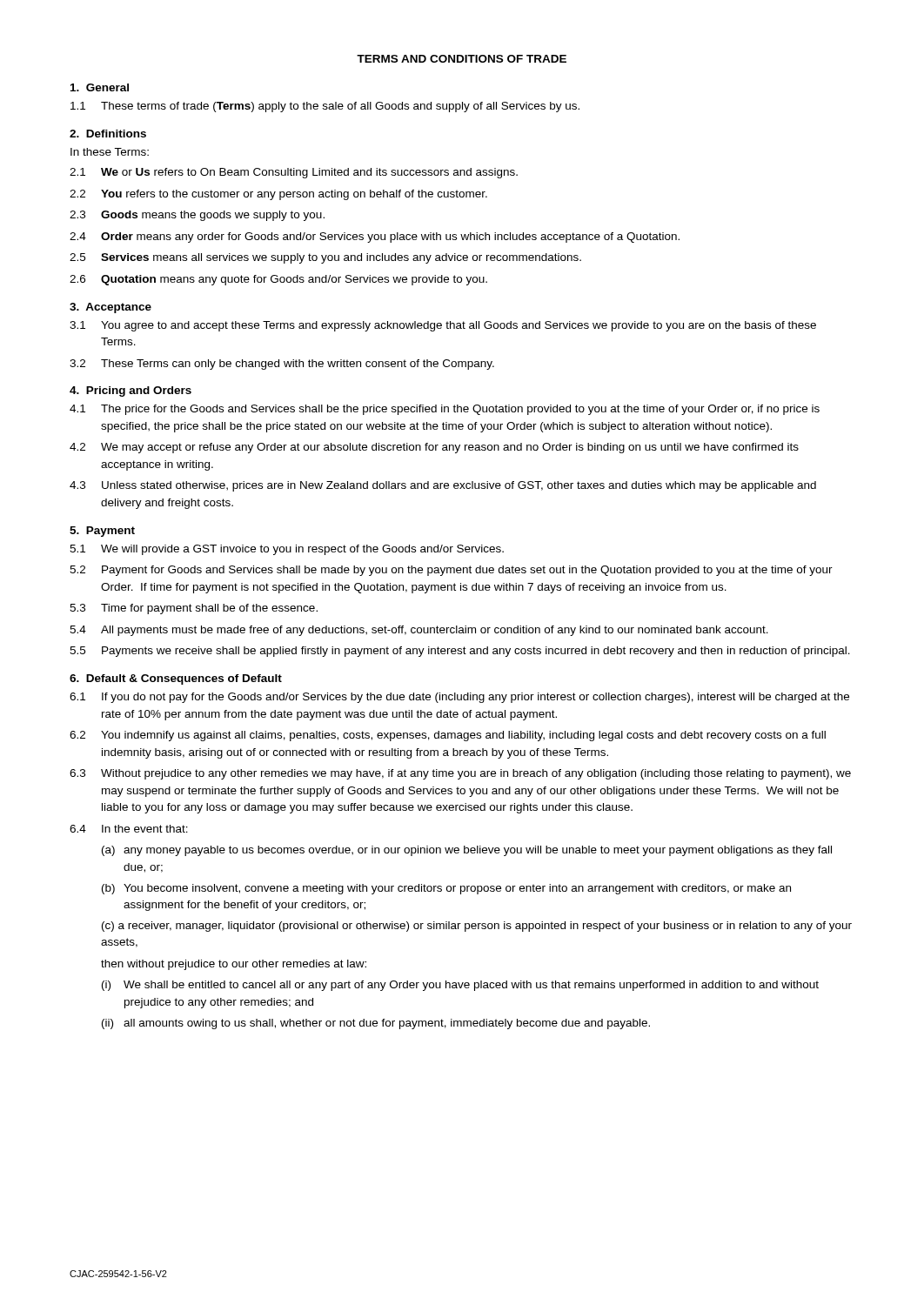Screen dimensions: 1305x924
Task: Navigate to the element starting "1. General"
Action: (x=100, y=87)
